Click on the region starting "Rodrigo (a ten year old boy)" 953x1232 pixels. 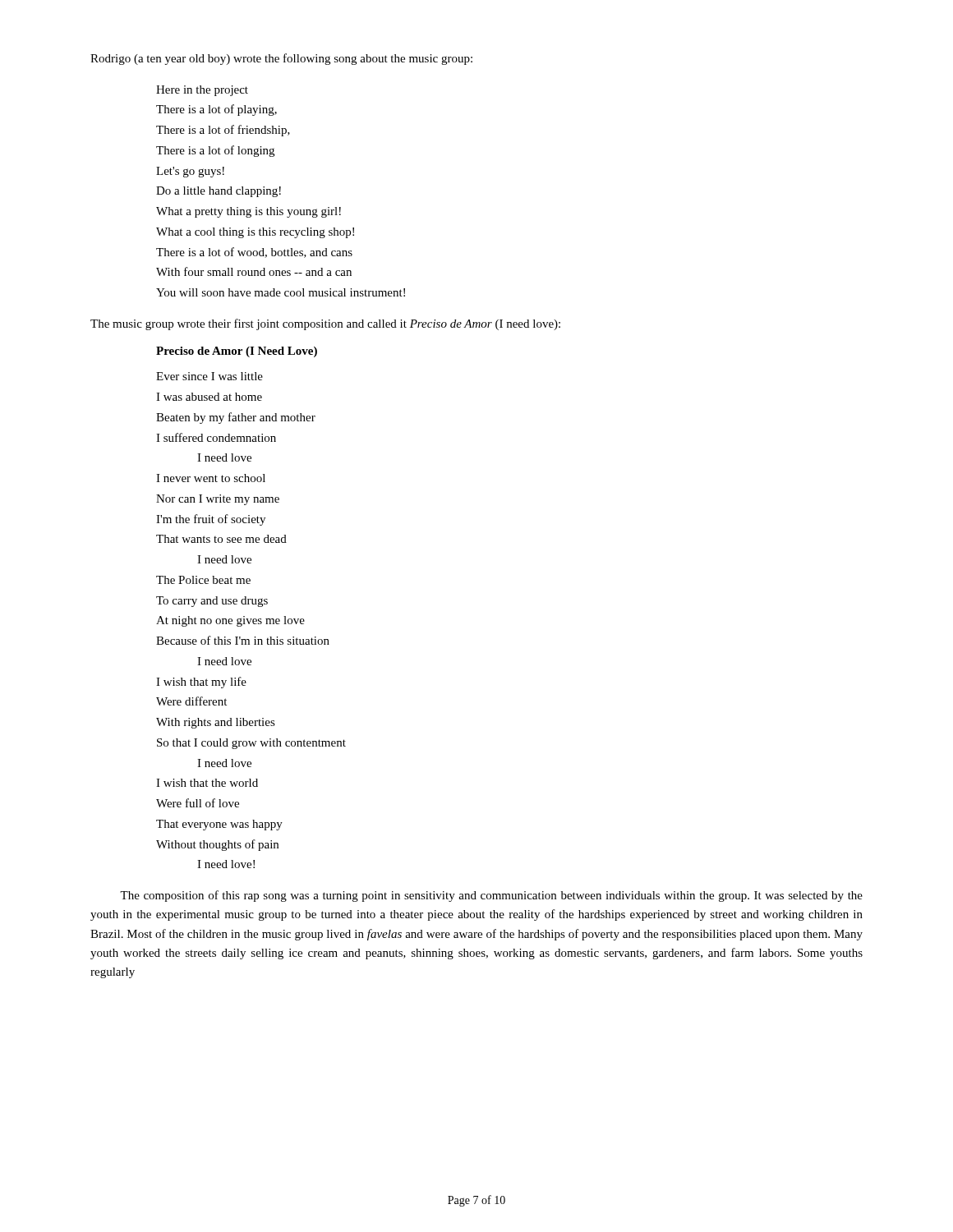282,58
